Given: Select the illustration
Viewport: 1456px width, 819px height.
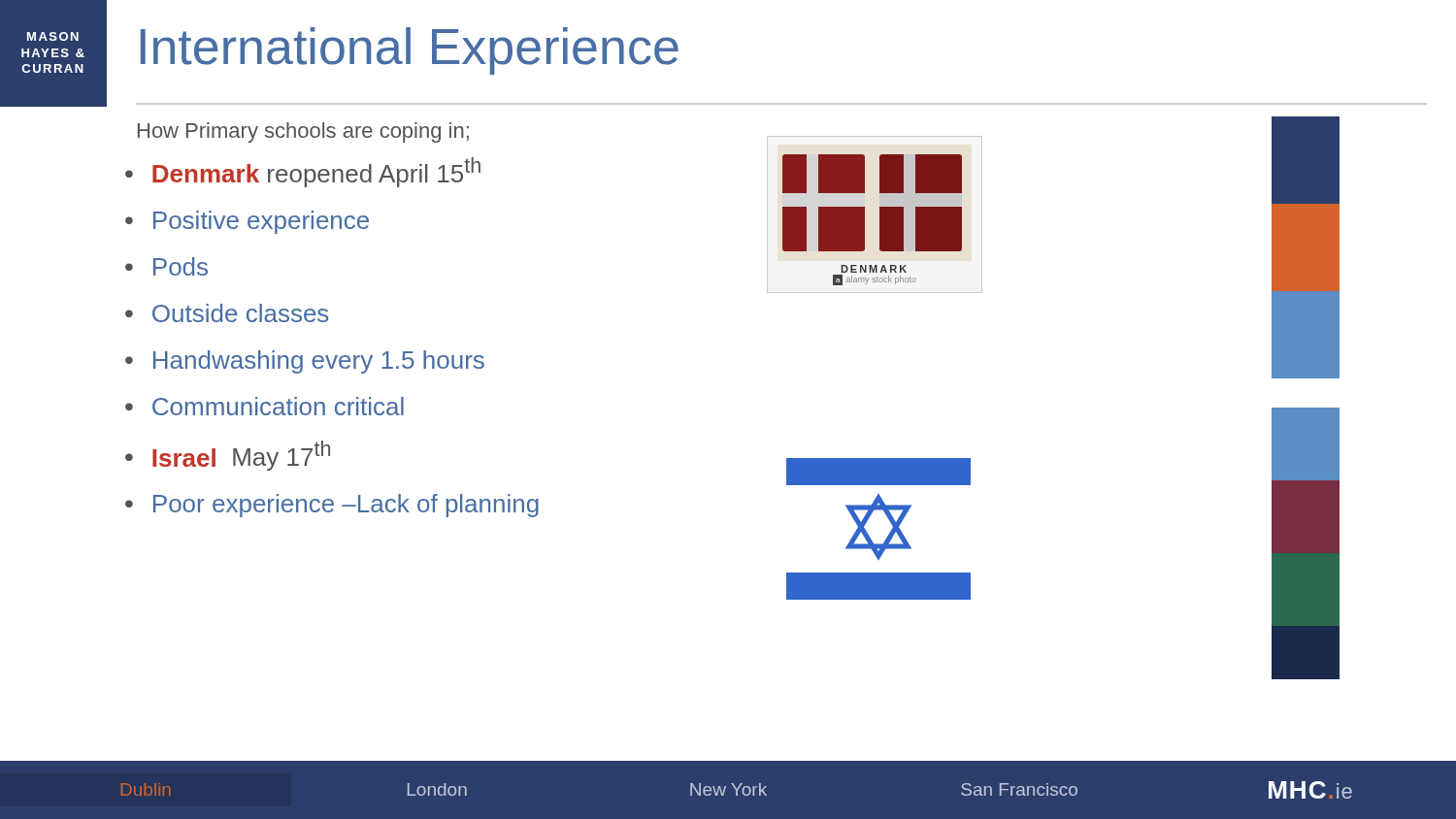Looking at the screenshot, I should coord(1048,543).
